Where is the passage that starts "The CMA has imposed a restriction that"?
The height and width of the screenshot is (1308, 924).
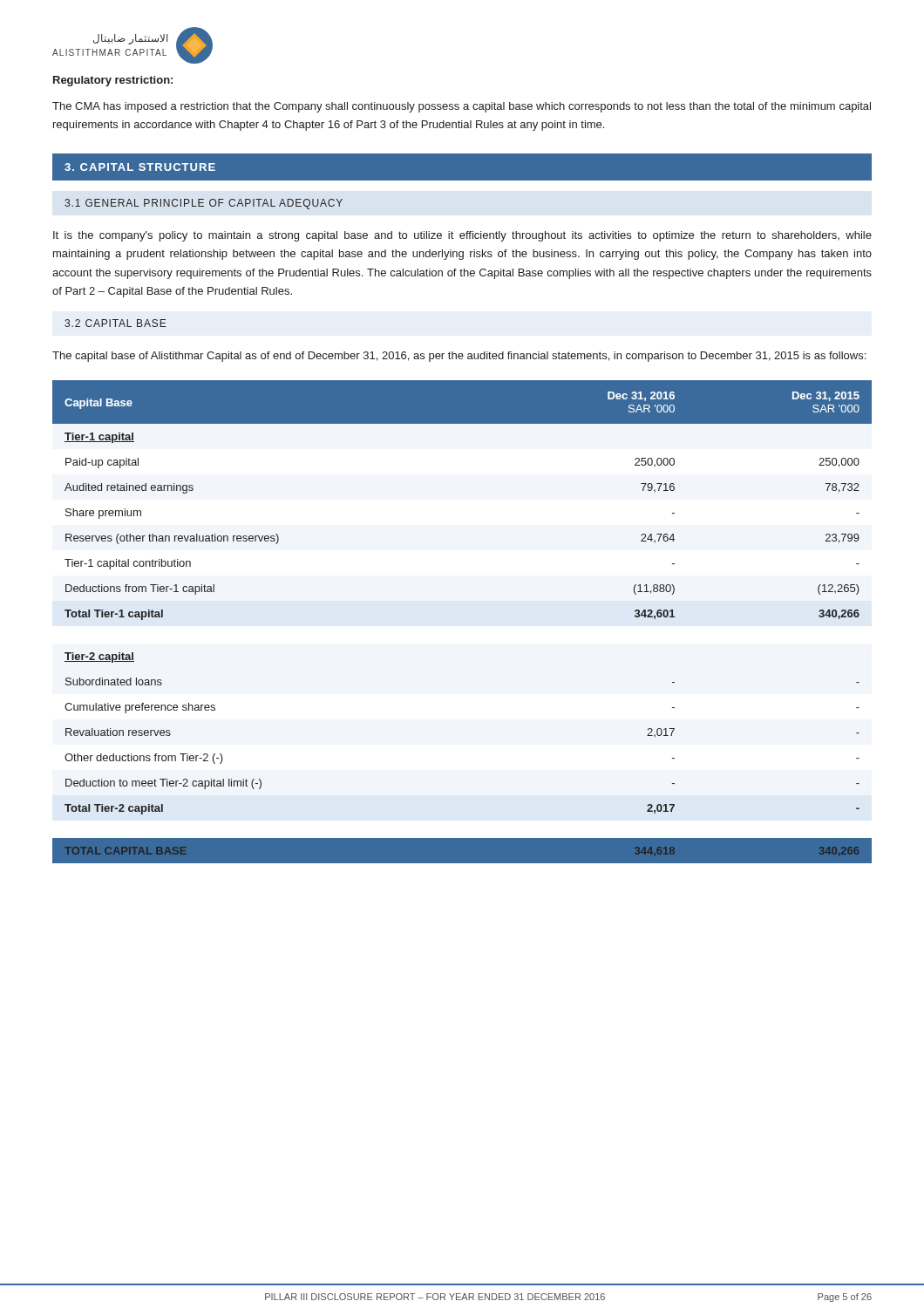tap(462, 115)
